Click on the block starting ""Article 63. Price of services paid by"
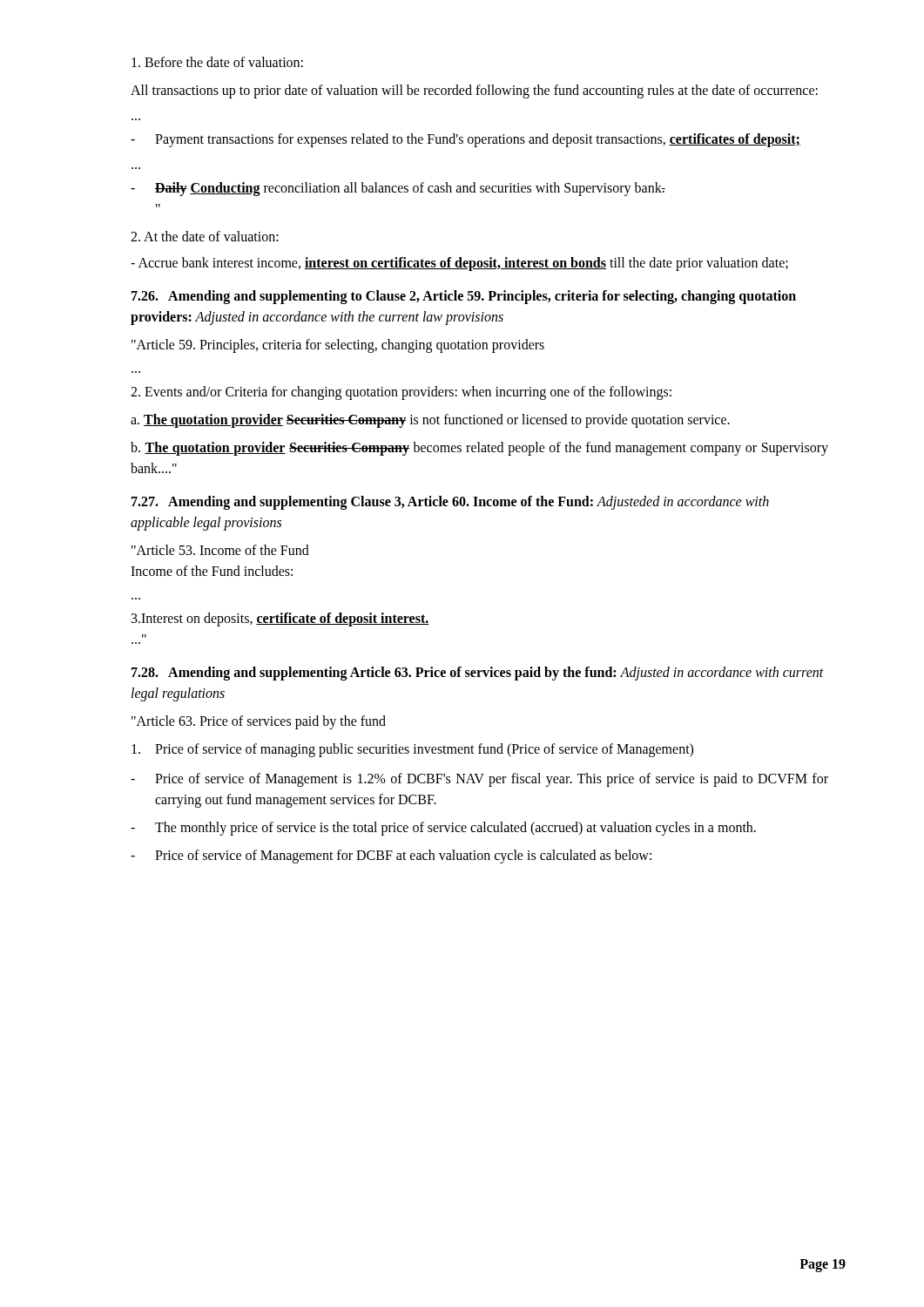The width and height of the screenshot is (924, 1307). [x=258, y=721]
